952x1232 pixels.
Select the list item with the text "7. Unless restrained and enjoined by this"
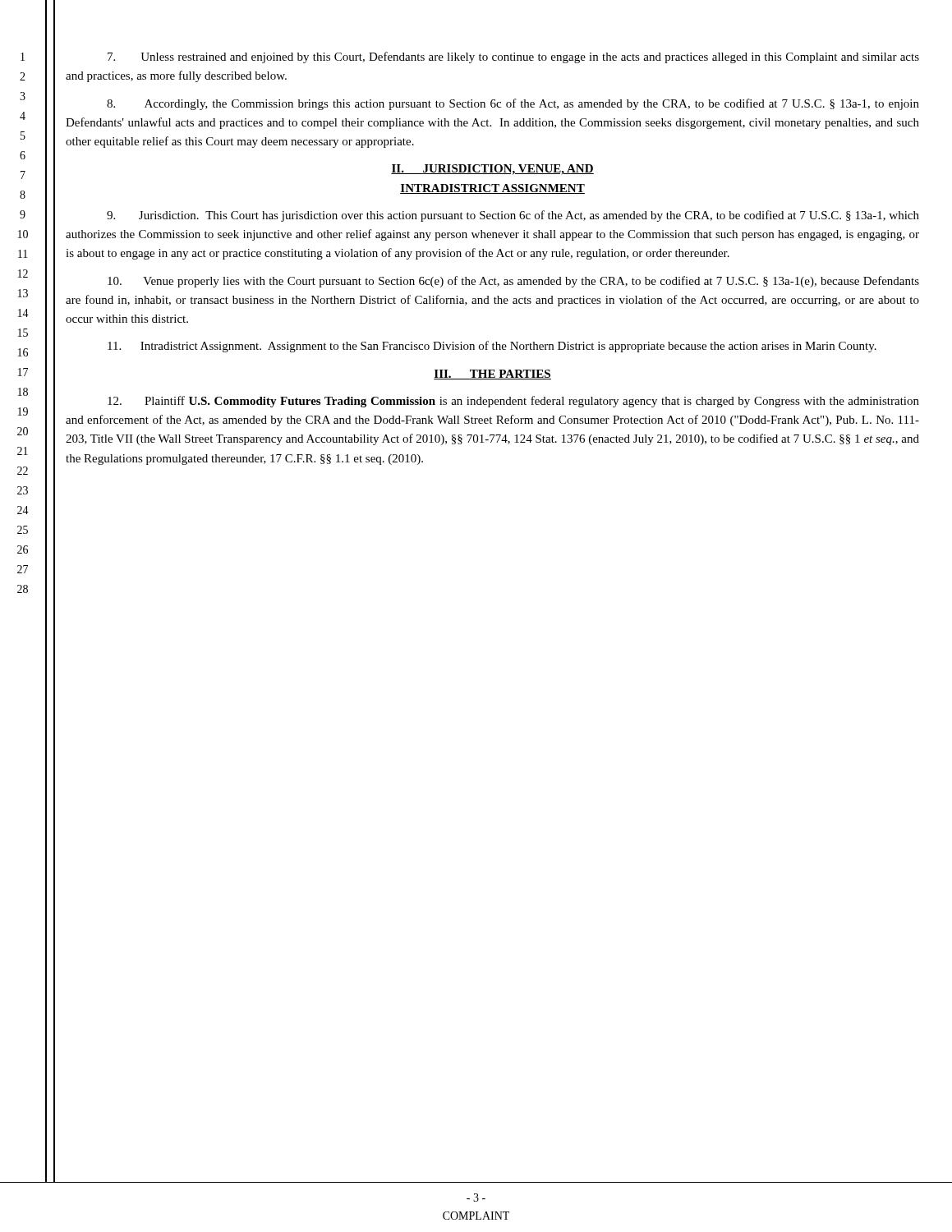click(492, 66)
